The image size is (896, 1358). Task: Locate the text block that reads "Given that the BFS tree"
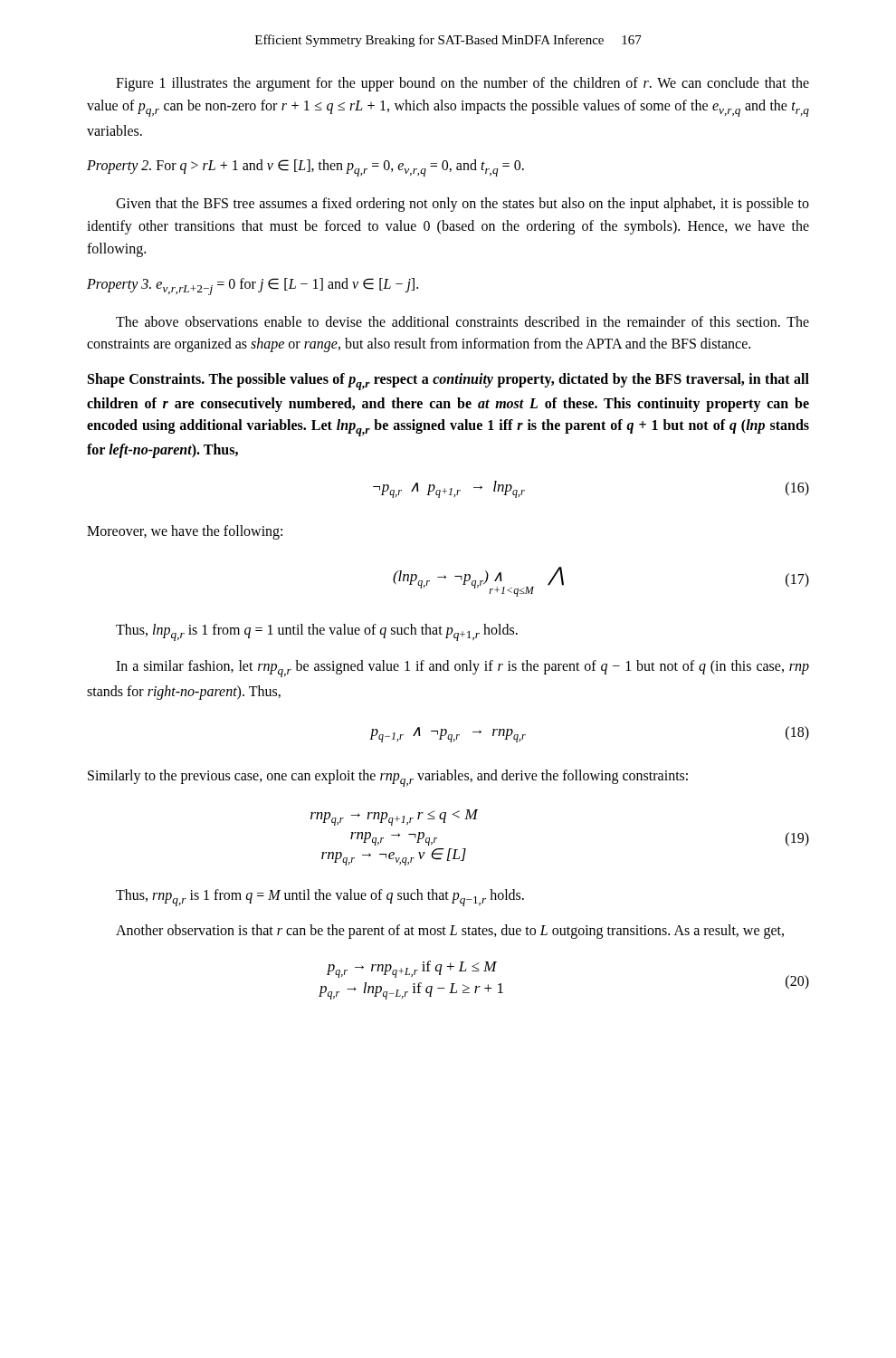click(448, 227)
